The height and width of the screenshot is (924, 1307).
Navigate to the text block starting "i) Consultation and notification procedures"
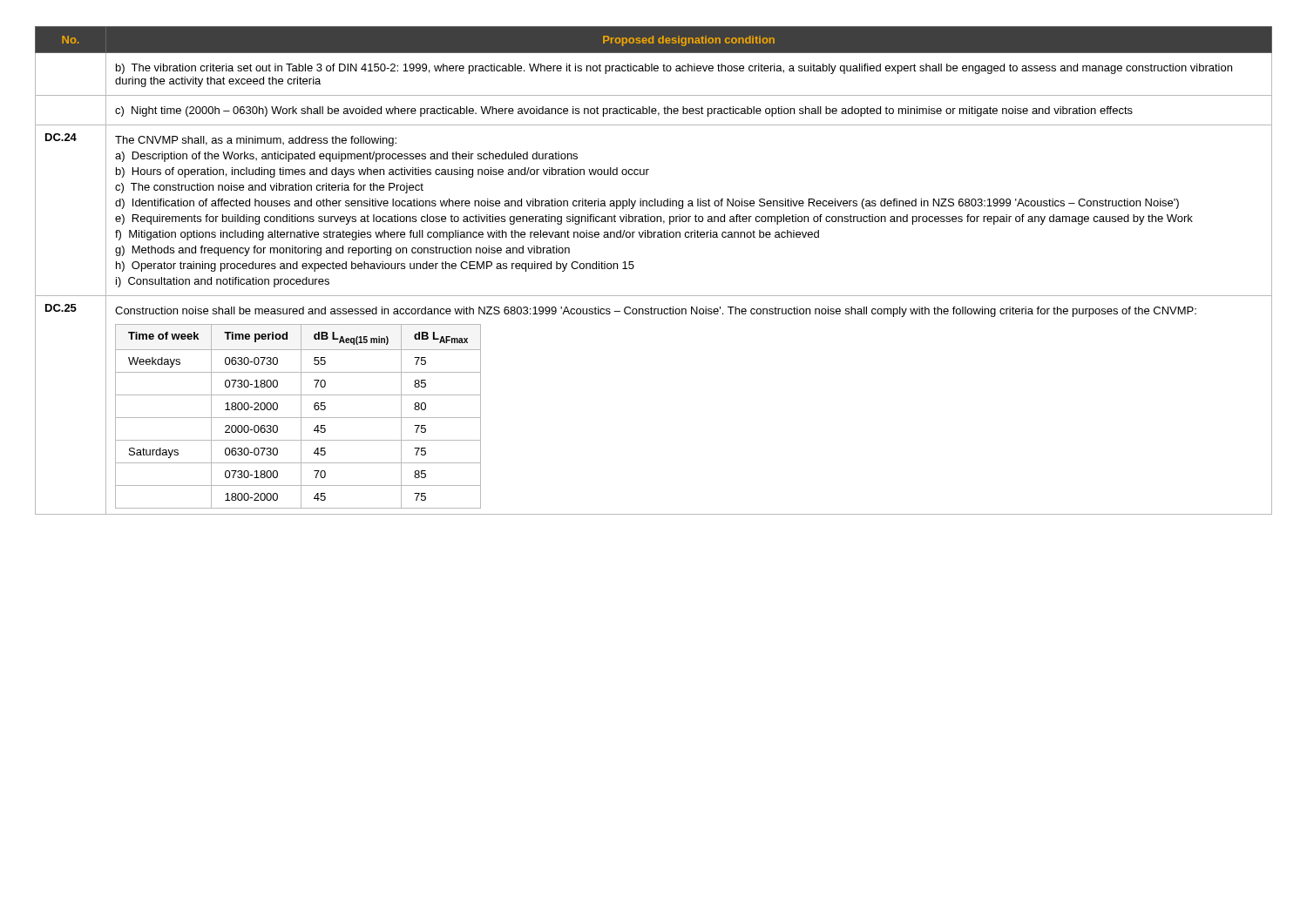(222, 281)
